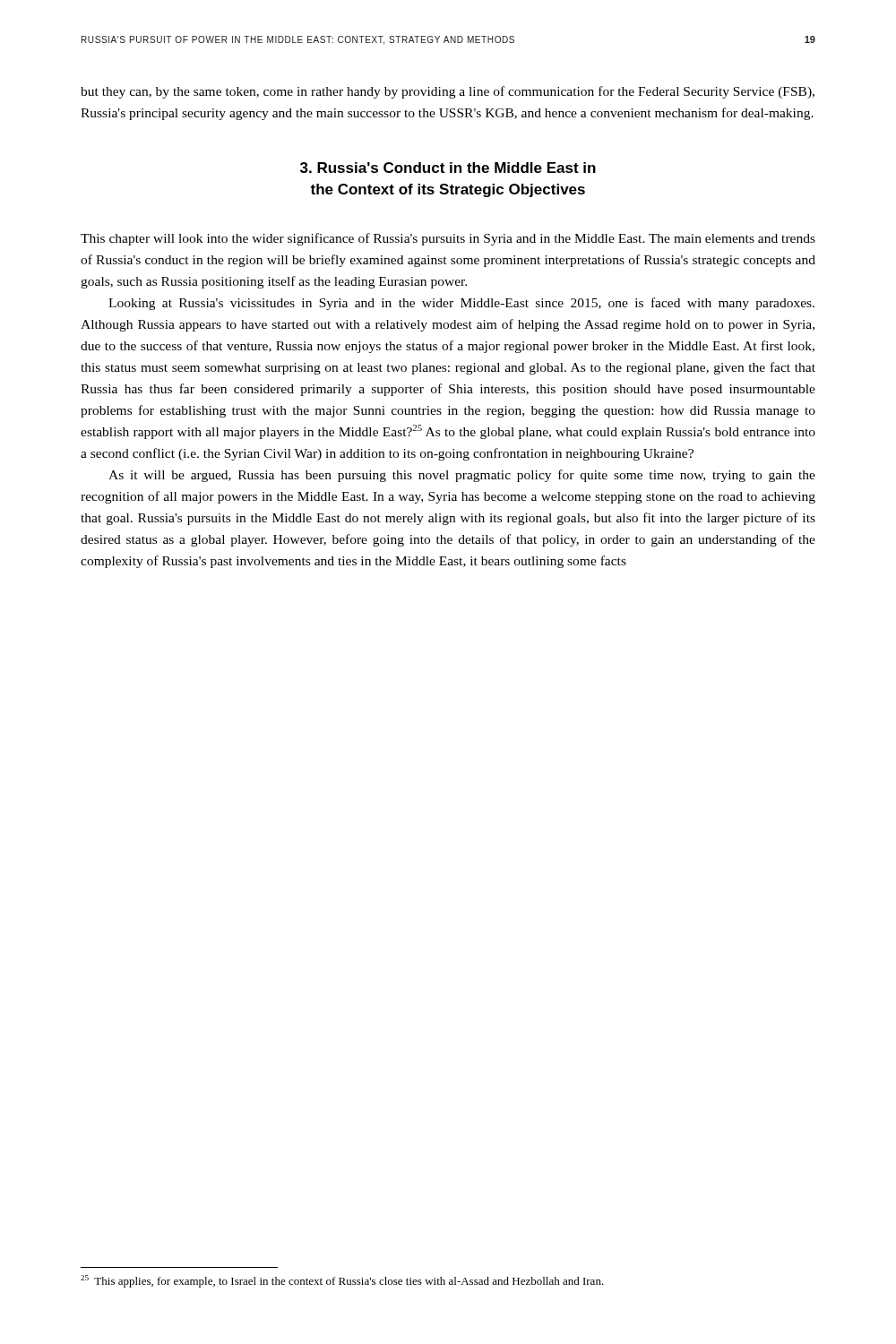The image size is (896, 1344).
Task: Click the passage that begins "but they can, by the same token,"
Action: [x=448, y=102]
